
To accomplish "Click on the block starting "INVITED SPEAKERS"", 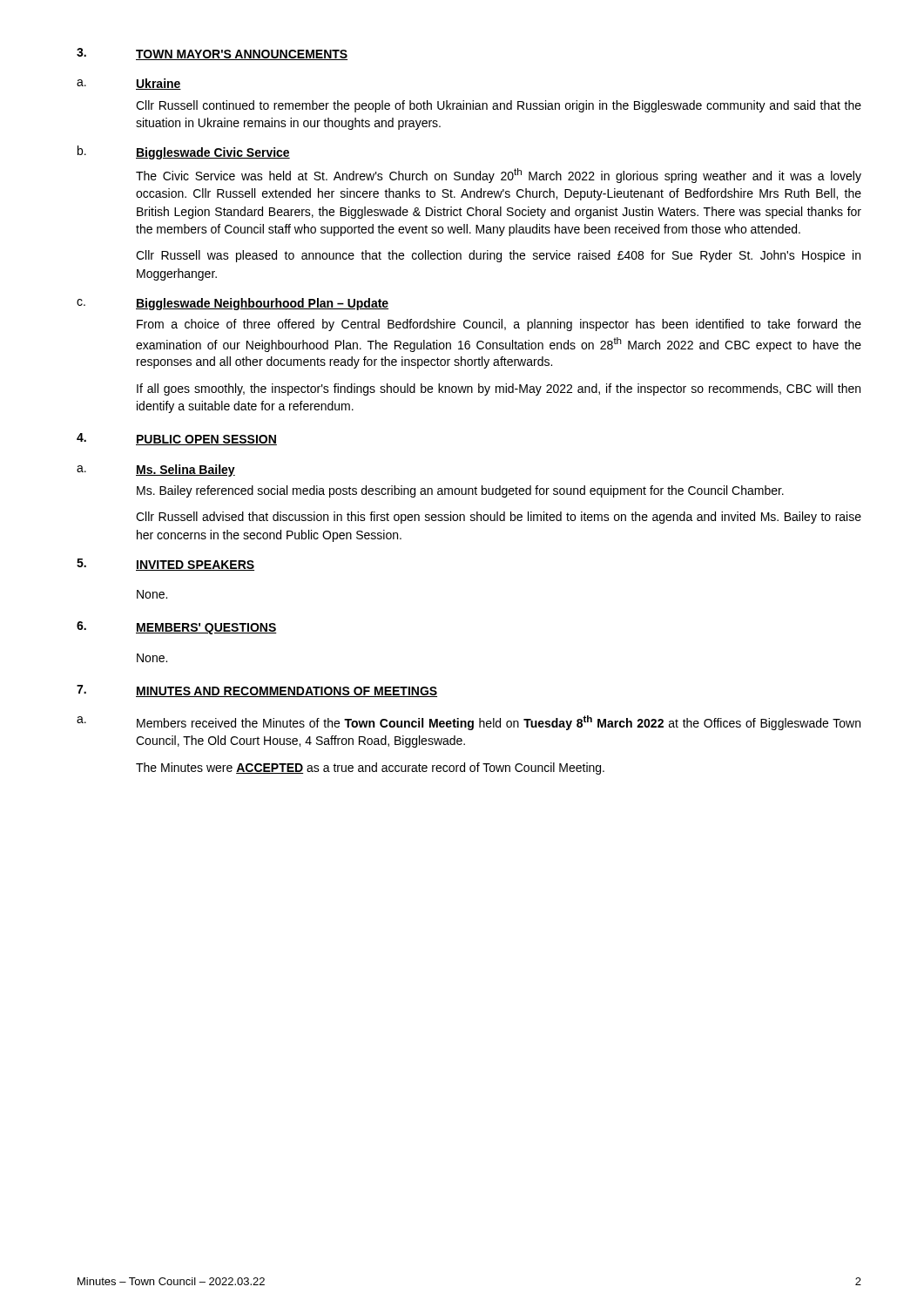I will pos(195,564).
